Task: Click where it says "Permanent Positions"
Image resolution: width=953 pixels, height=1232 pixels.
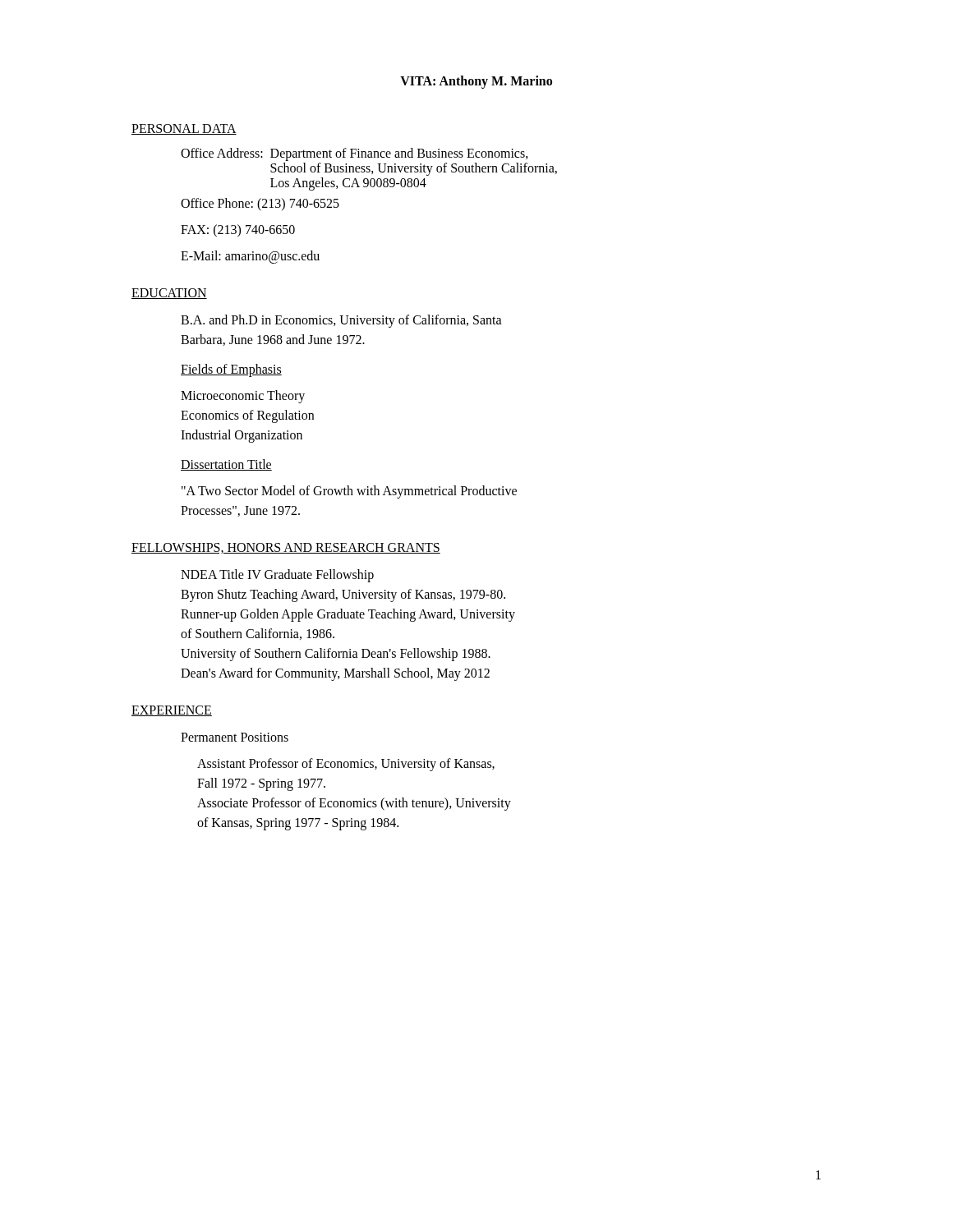Action: (x=235, y=737)
